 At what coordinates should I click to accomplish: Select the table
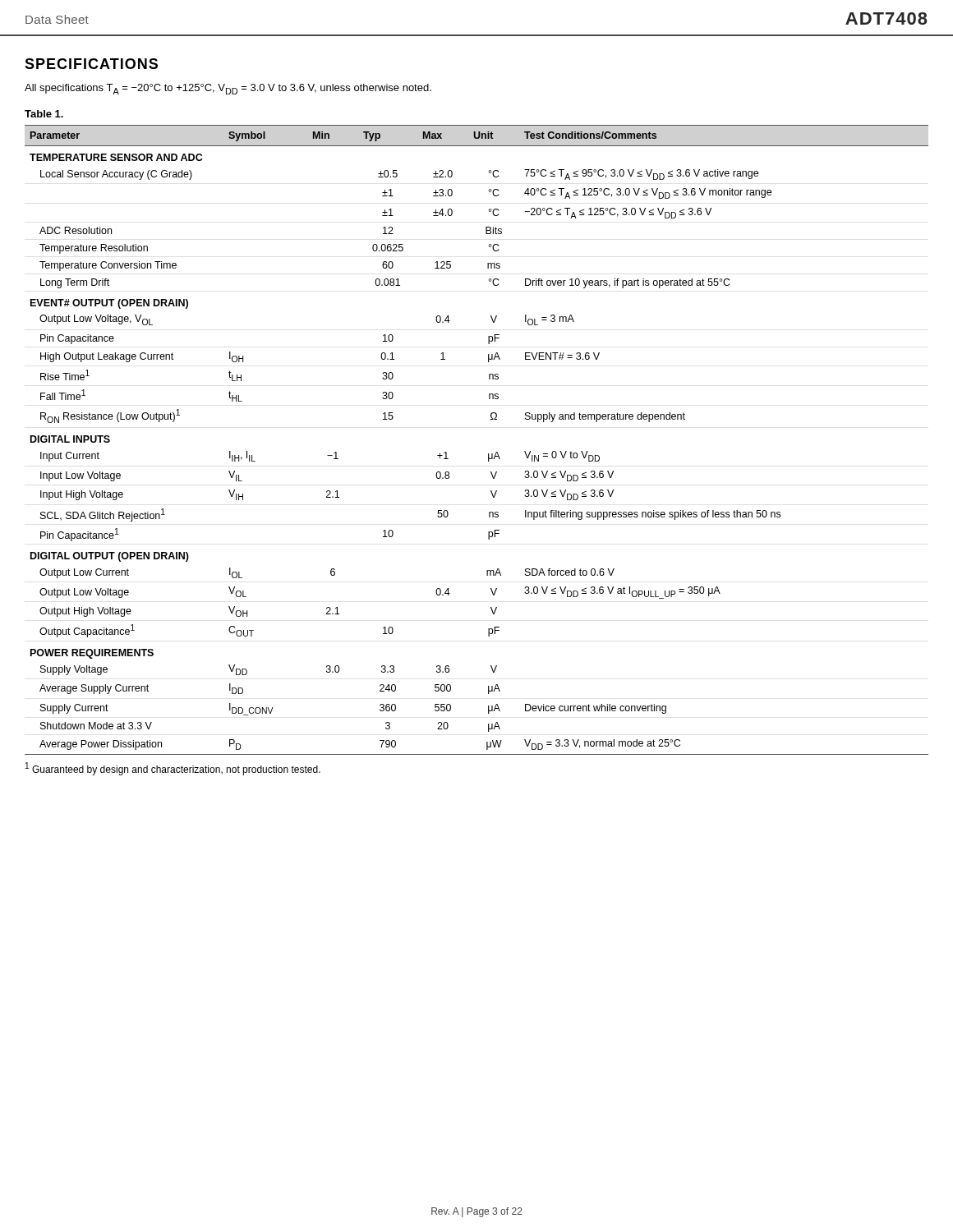click(x=476, y=440)
